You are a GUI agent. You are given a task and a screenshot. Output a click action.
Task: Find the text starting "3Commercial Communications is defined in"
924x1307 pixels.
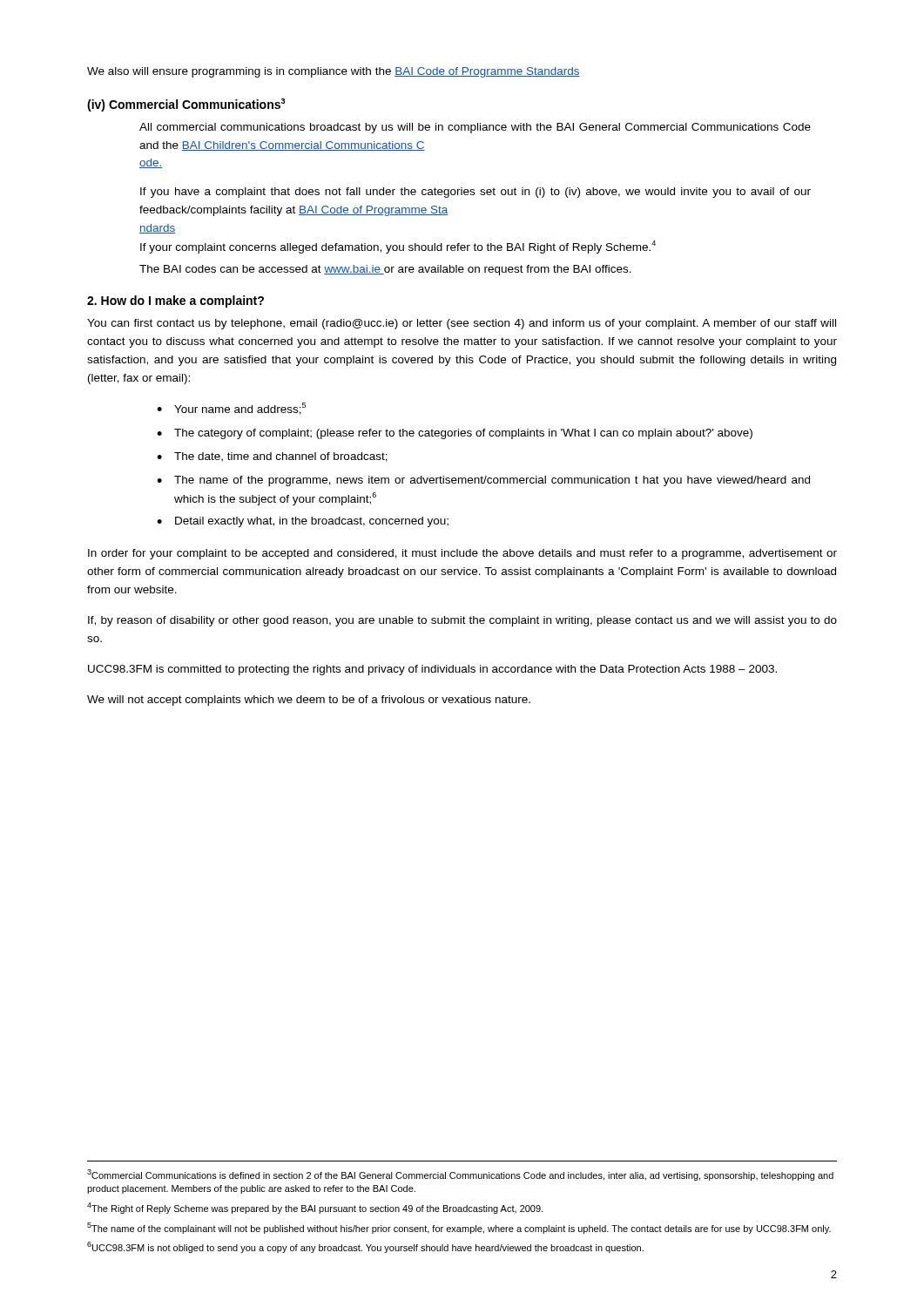[x=460, y=1181]
